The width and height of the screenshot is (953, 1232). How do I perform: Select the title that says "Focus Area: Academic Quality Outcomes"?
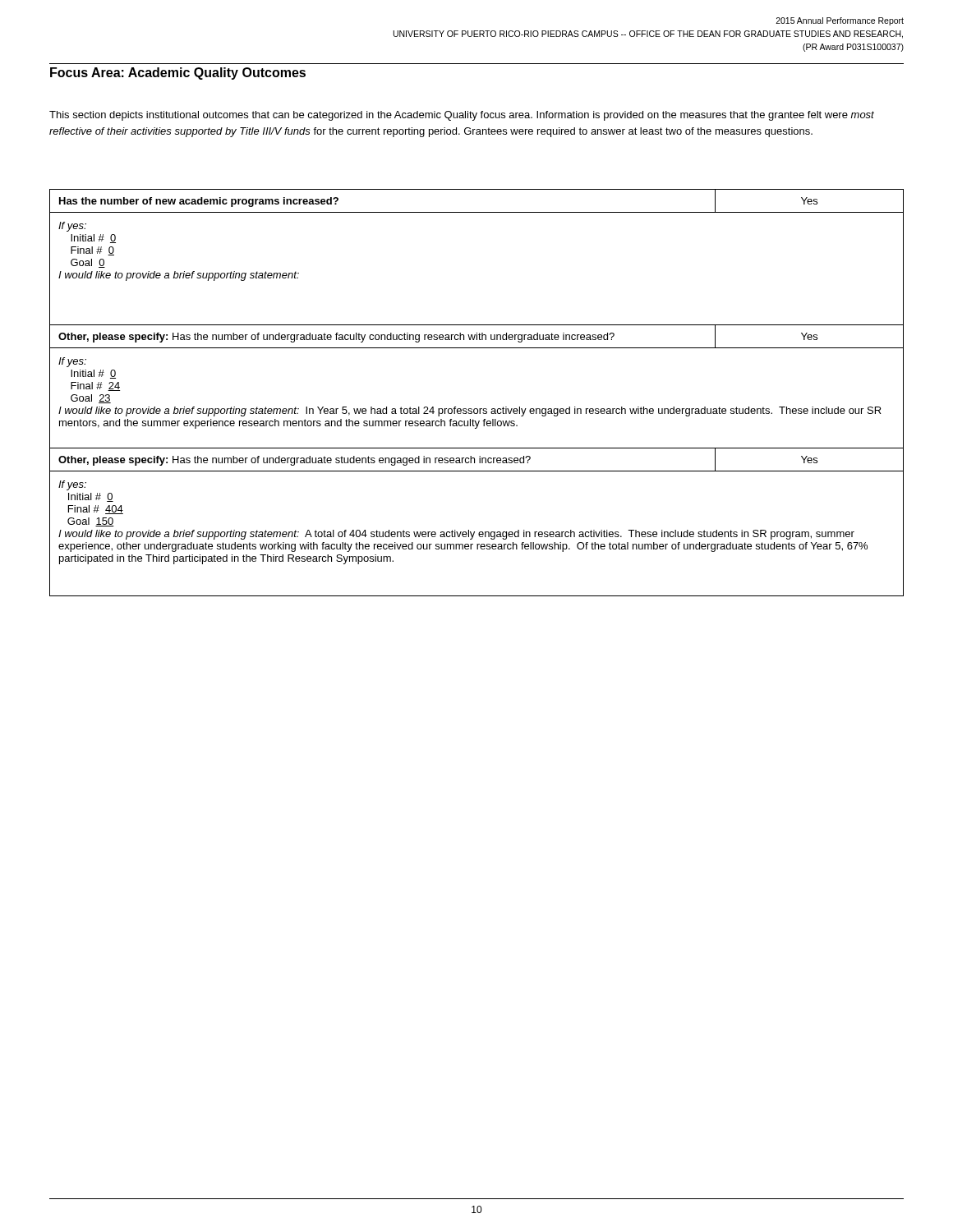pyautogui.click(x=476, y=73)
